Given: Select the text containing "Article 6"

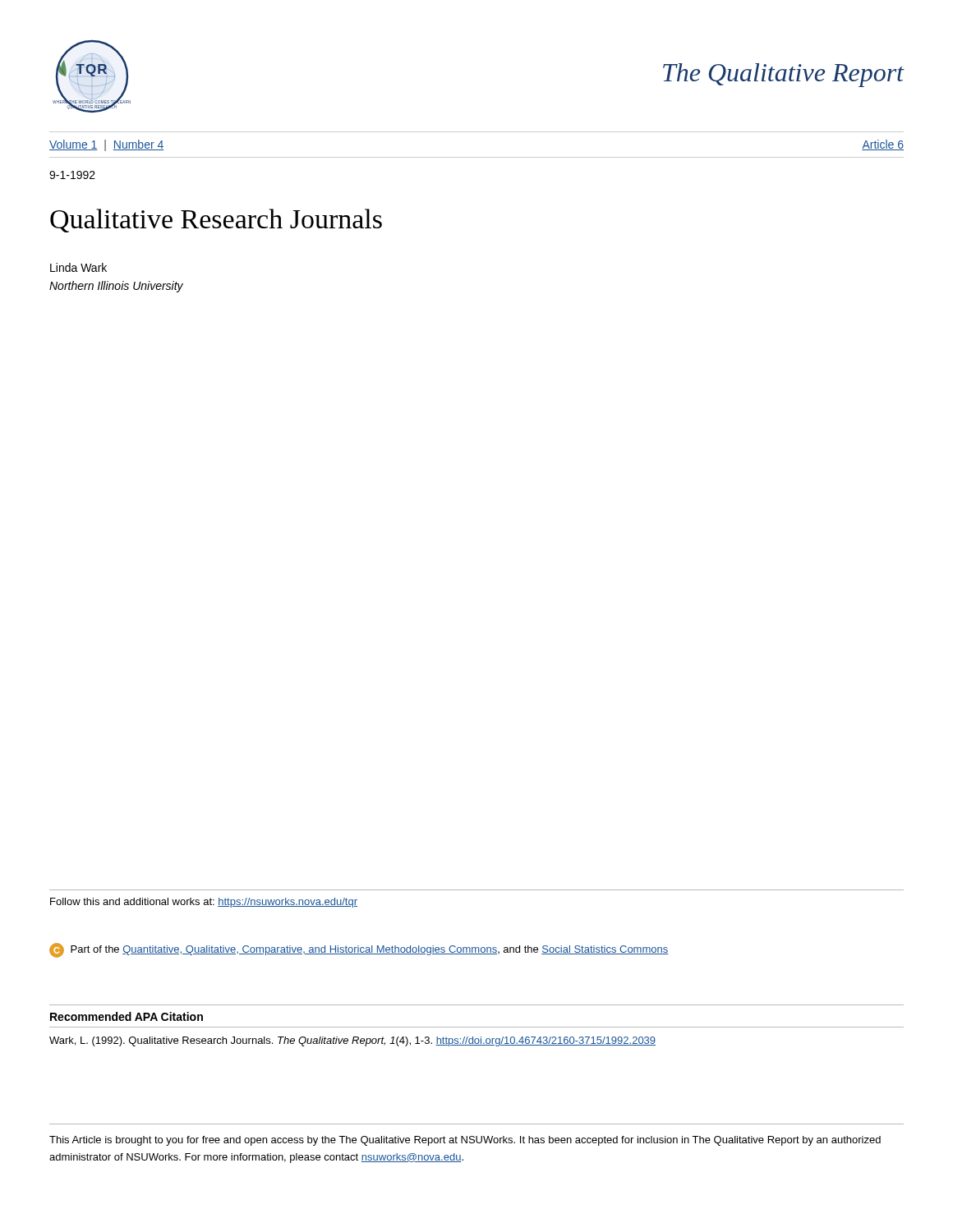Looking at the screenshot, I should (883, 145).
